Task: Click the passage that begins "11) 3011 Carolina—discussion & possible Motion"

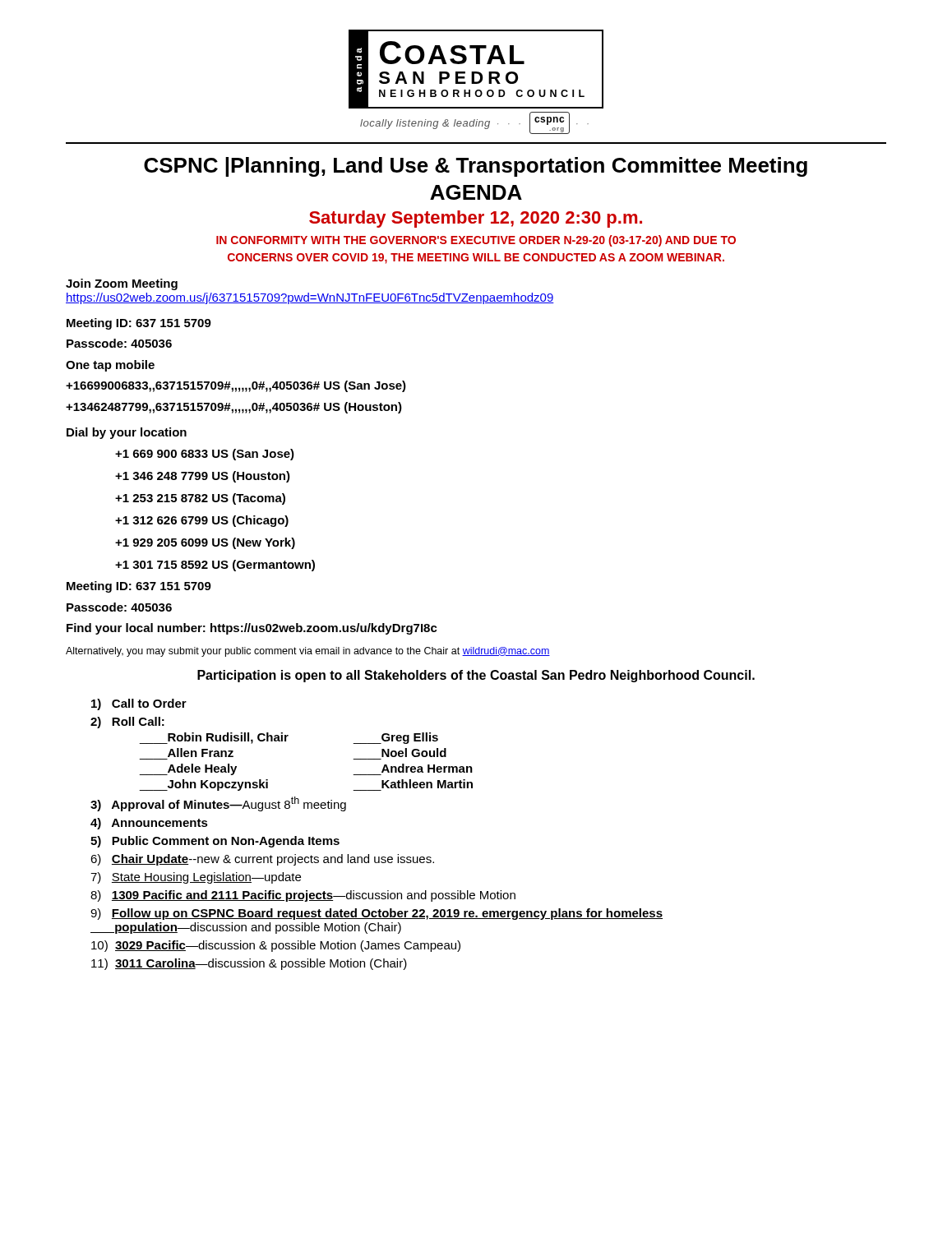Action: 249,963
